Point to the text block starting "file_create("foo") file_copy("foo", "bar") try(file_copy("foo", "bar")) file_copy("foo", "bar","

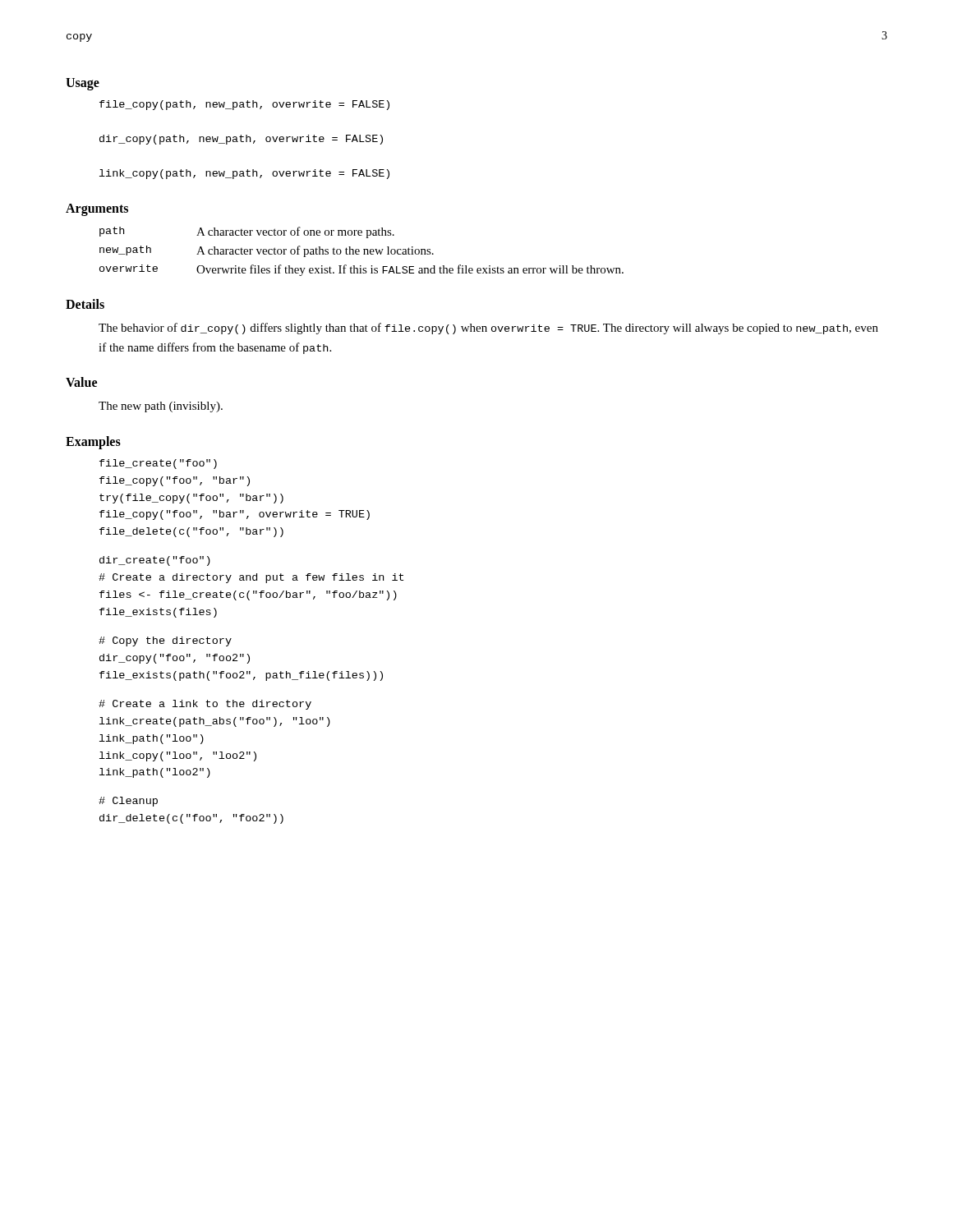(158, 464)
